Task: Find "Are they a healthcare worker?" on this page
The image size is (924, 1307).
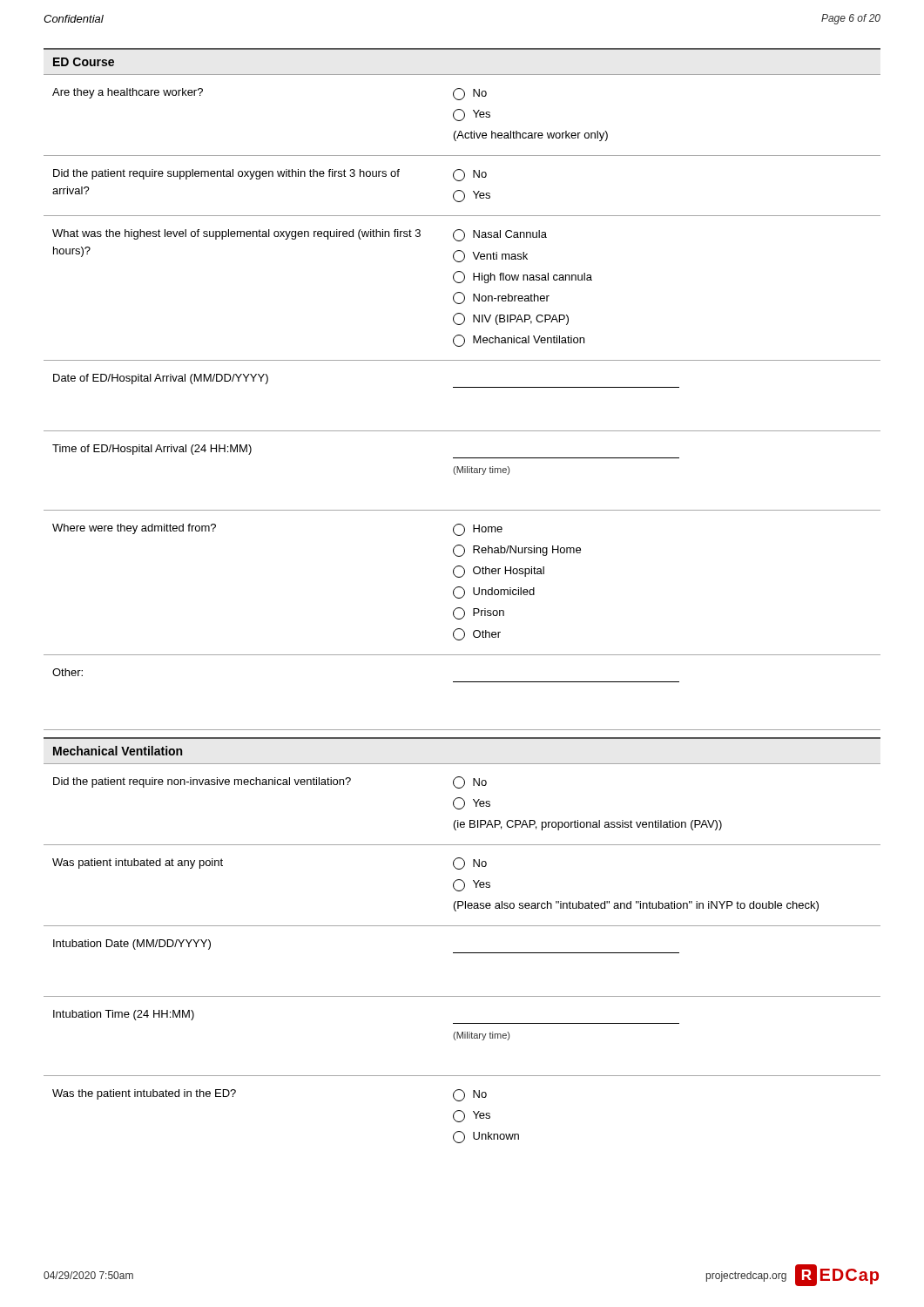Action: tap(128, 92)
